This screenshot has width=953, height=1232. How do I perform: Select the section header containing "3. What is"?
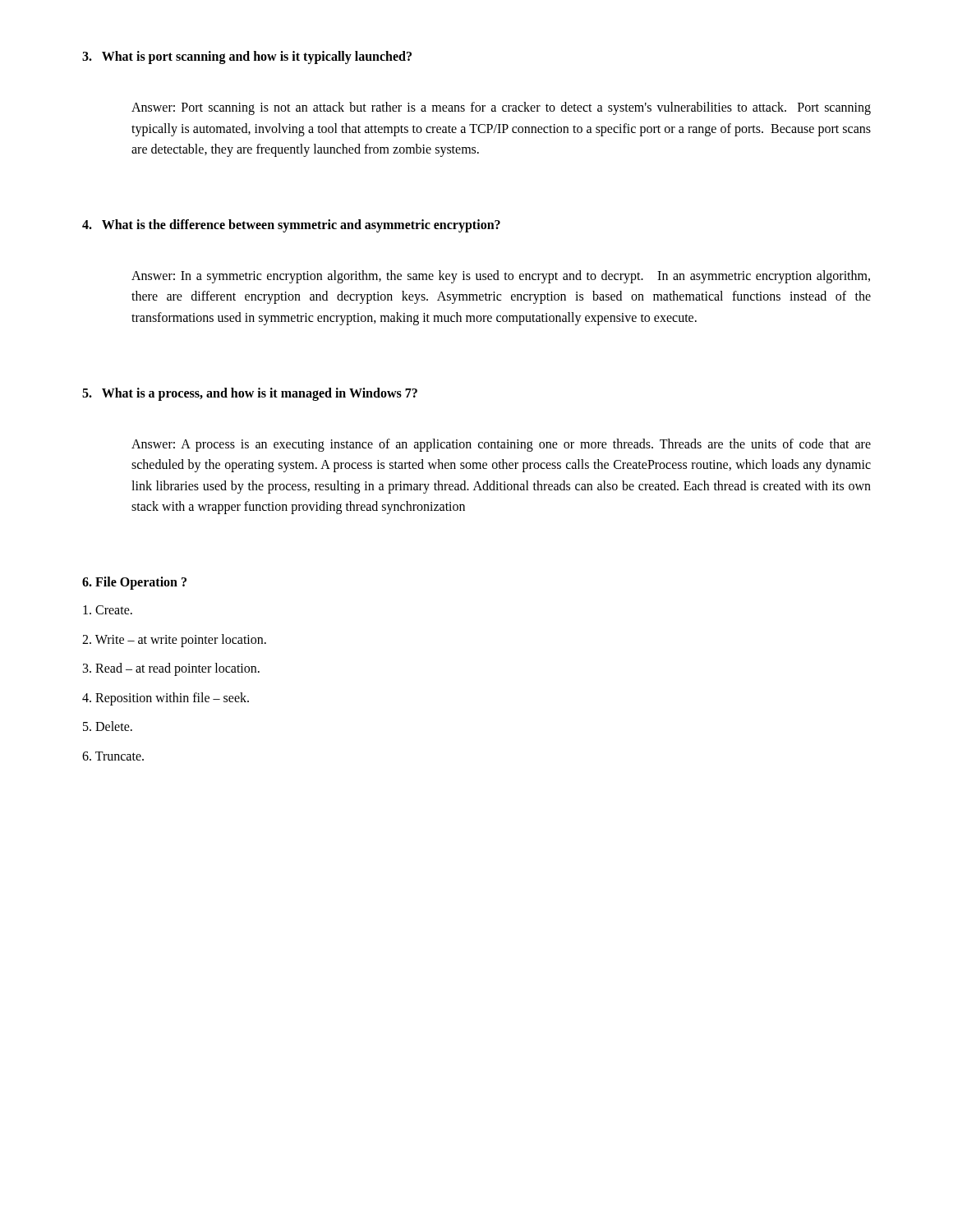click(x=247, y=56)
